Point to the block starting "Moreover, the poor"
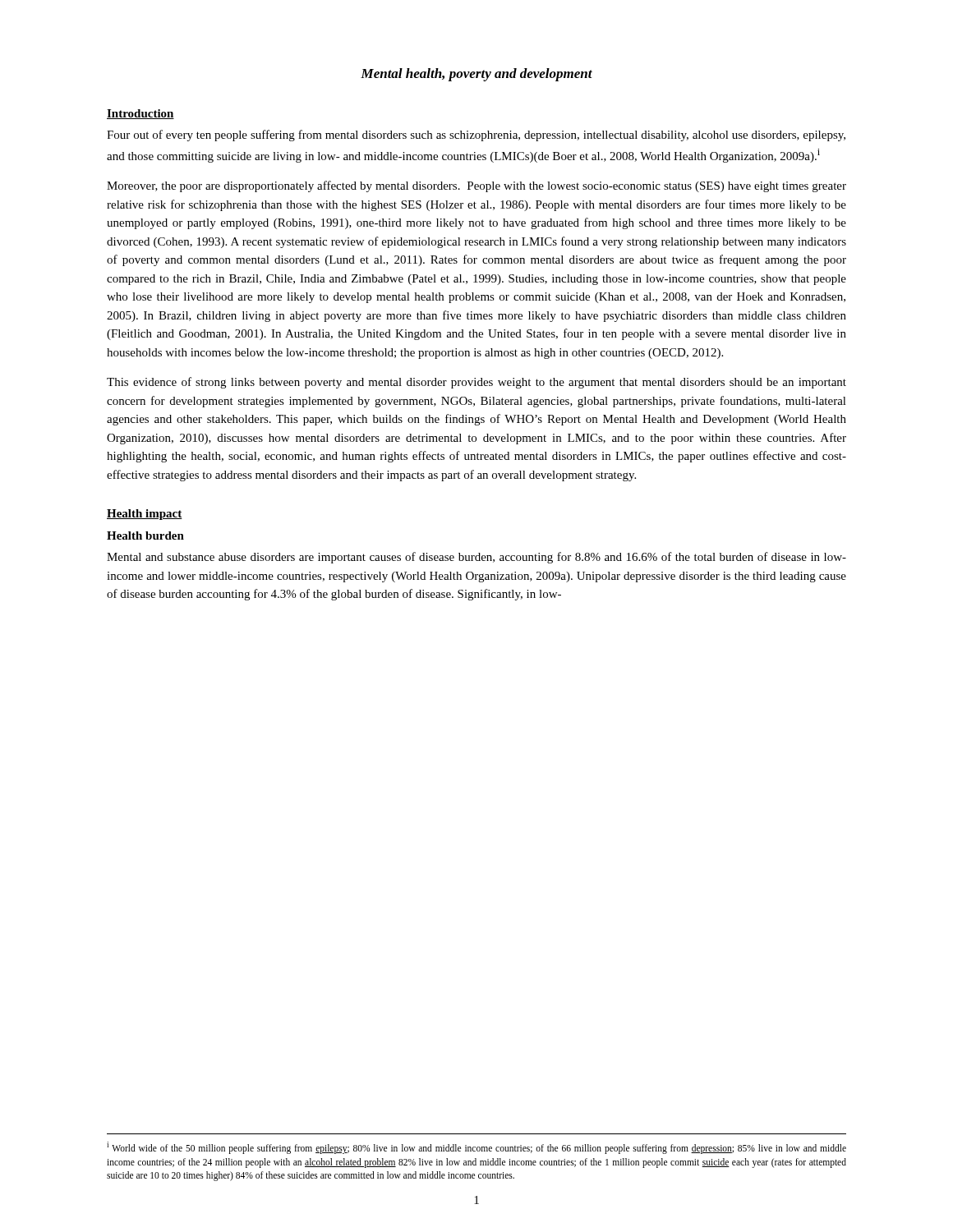 click(x=476, y=269)
